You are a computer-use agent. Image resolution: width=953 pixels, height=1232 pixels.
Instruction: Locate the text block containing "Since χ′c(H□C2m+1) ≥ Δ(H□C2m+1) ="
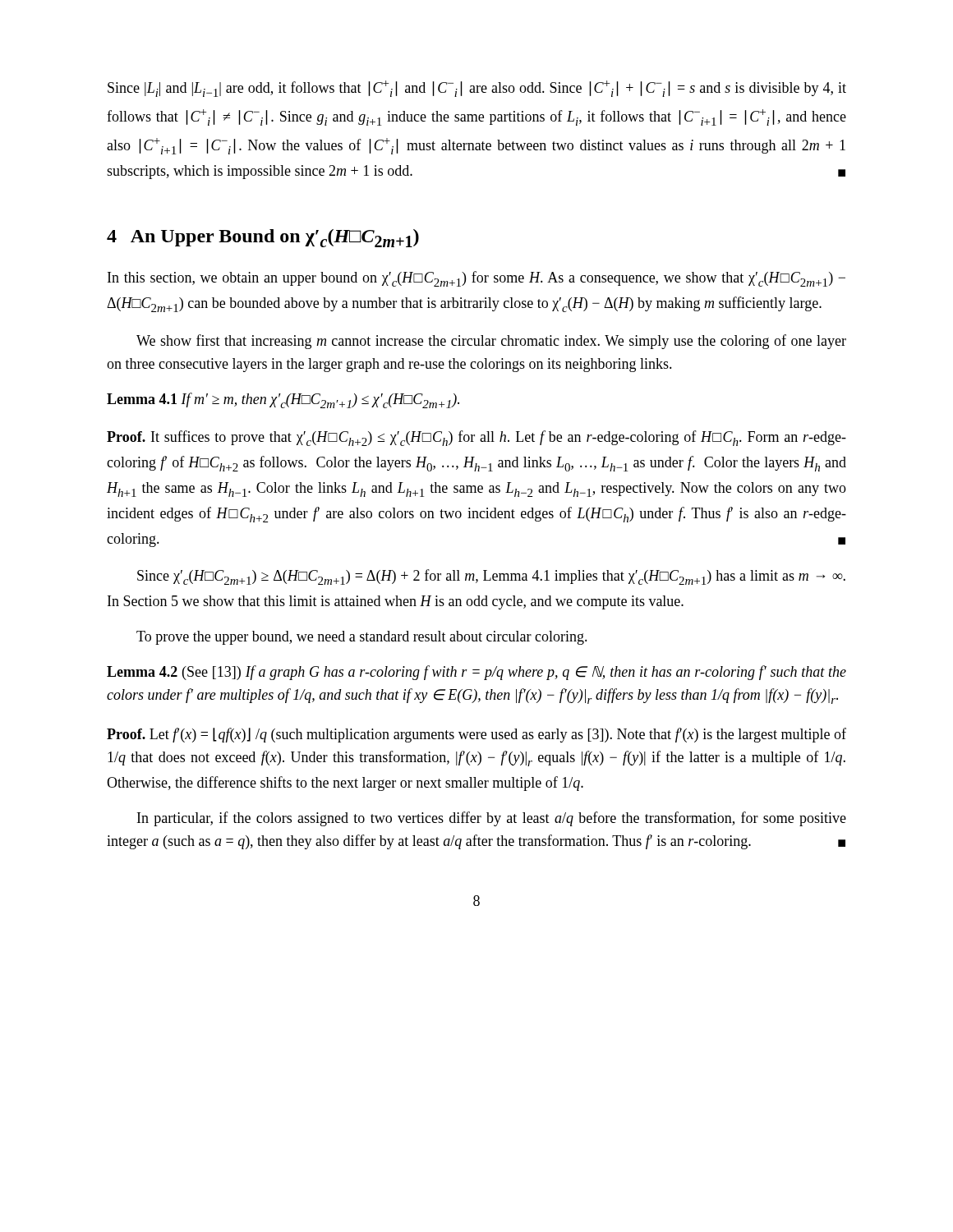[x=476, y=588]
